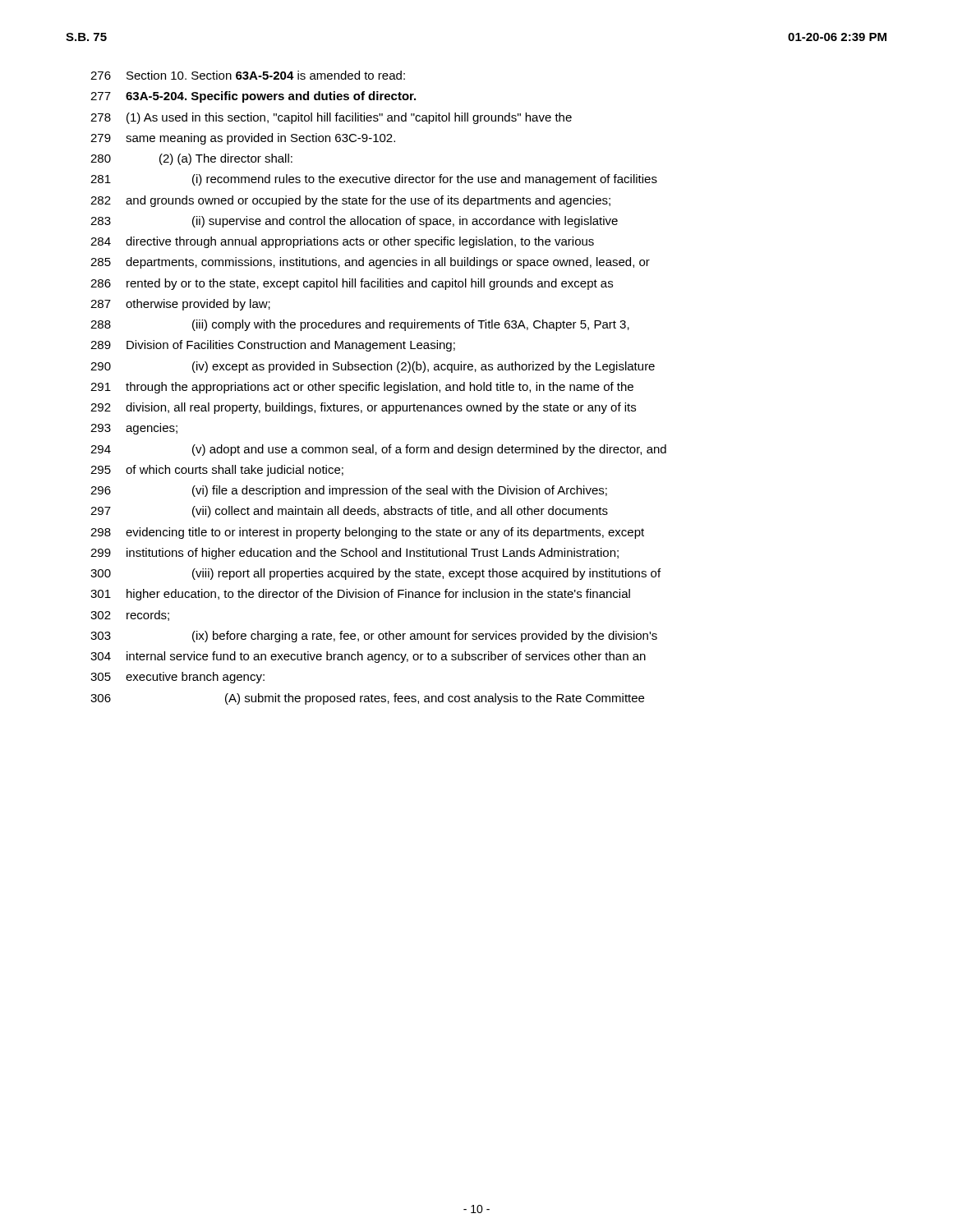Click on the region starting "301 higher education, to the director of"
Screen dimensions: 1232x953
(476, 594)
